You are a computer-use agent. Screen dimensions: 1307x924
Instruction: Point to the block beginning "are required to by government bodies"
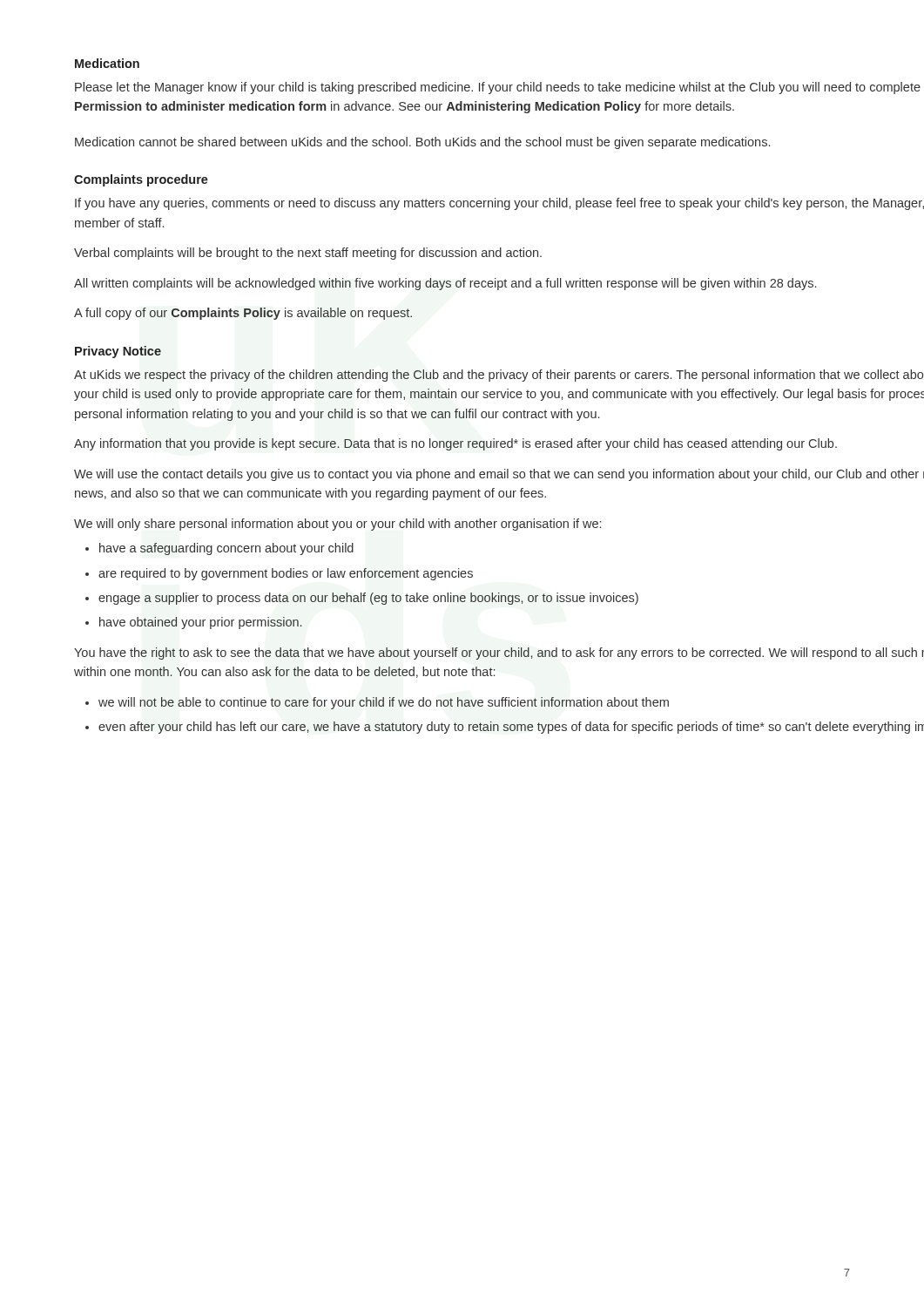click(286, 574)
